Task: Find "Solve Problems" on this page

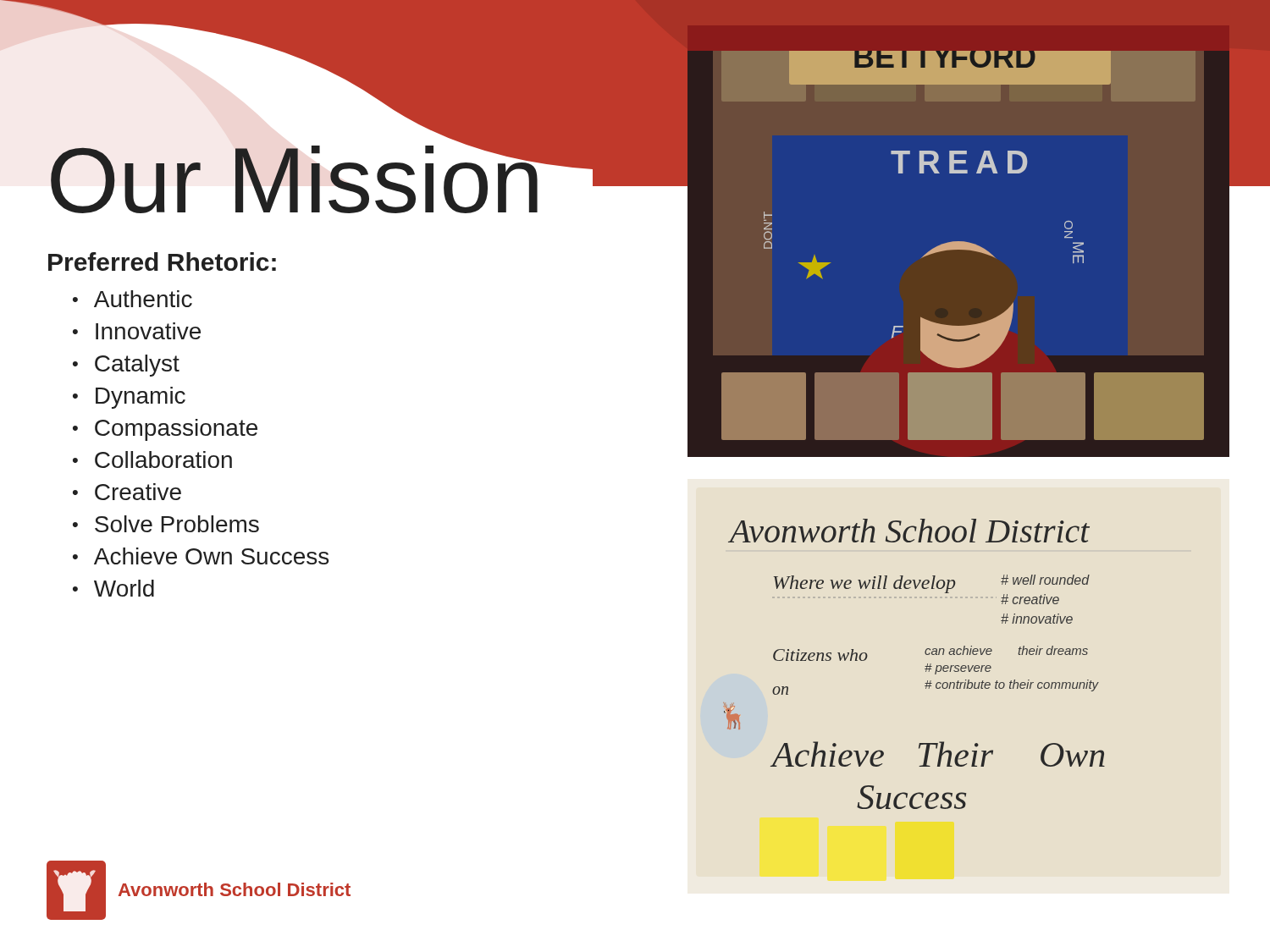Action: (x=177, y=524)
